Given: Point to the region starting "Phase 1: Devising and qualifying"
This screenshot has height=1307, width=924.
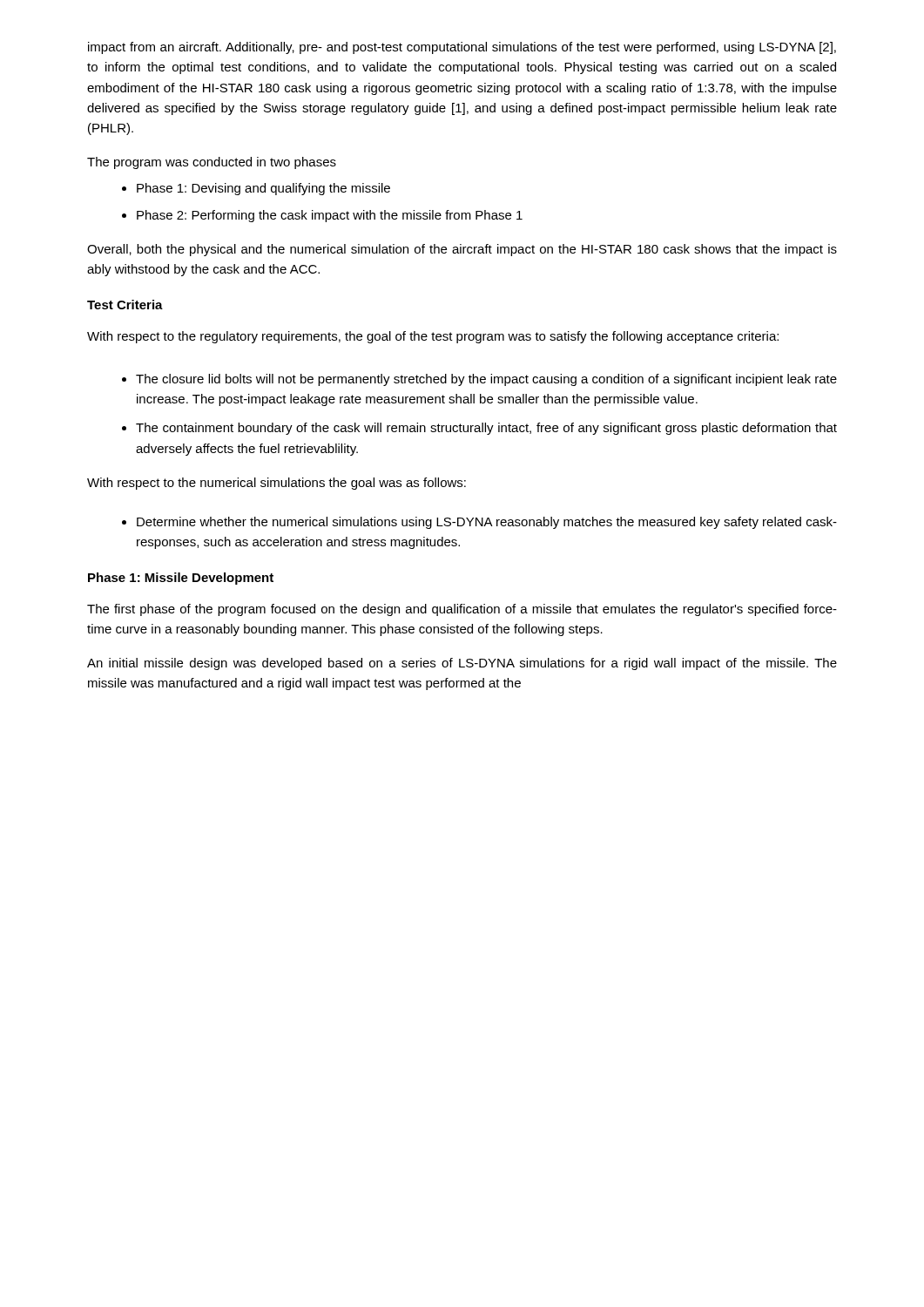Looking at the screenshot, I should coord(256,189).
